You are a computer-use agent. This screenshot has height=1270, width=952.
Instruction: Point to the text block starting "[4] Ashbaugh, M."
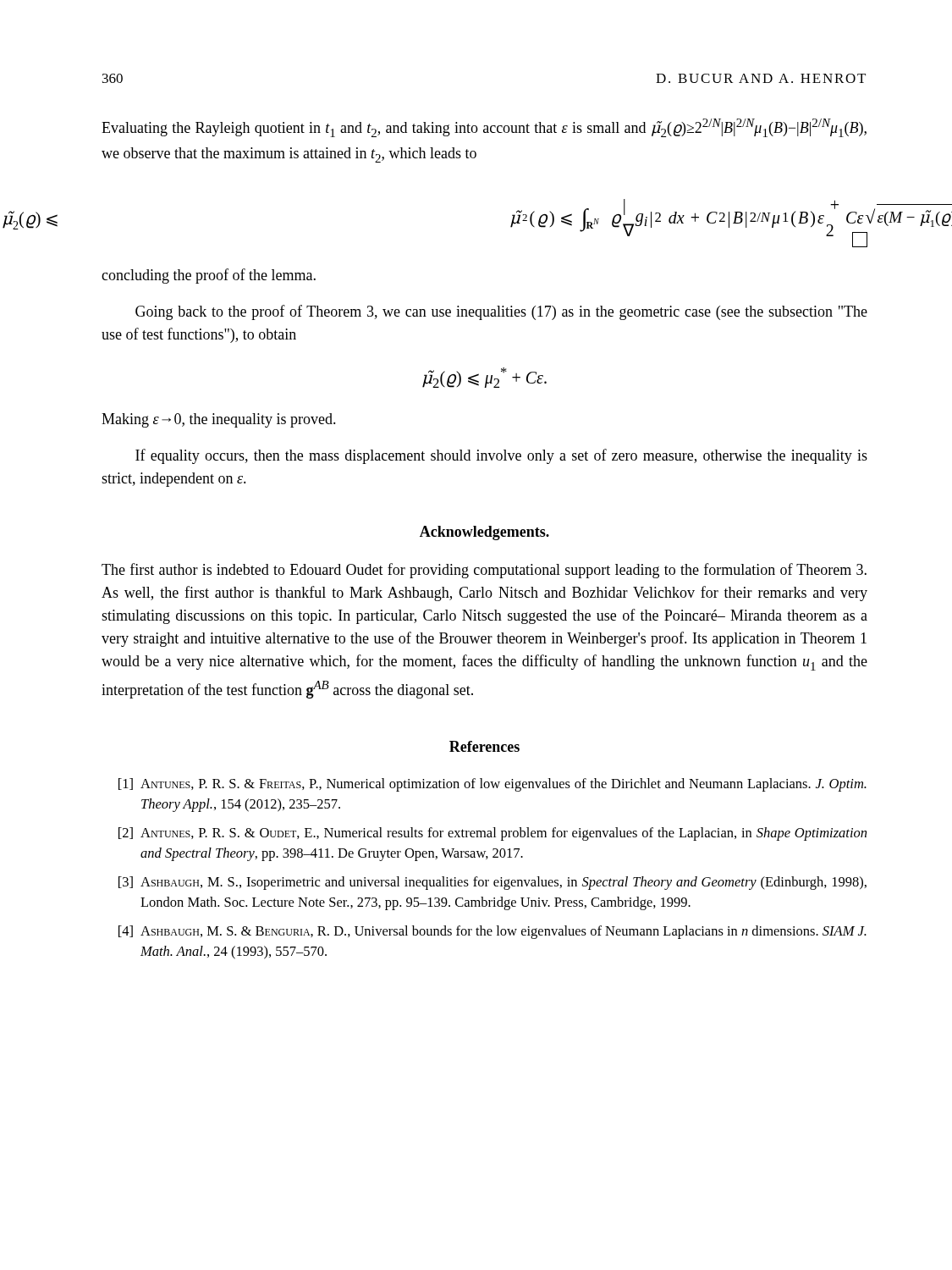[484, 941]
